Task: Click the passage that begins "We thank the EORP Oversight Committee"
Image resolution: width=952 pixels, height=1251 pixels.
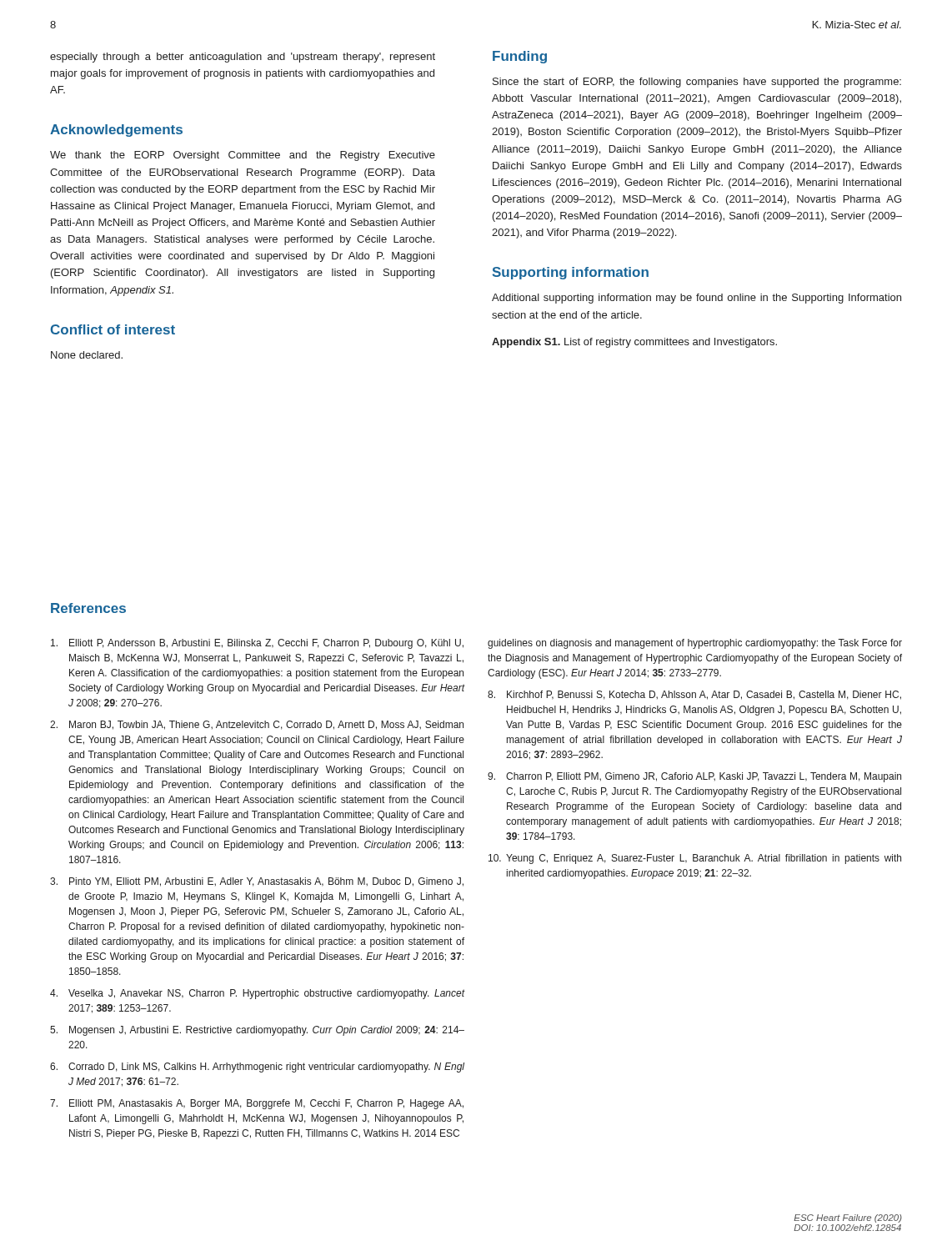Action: pos(243,222)
